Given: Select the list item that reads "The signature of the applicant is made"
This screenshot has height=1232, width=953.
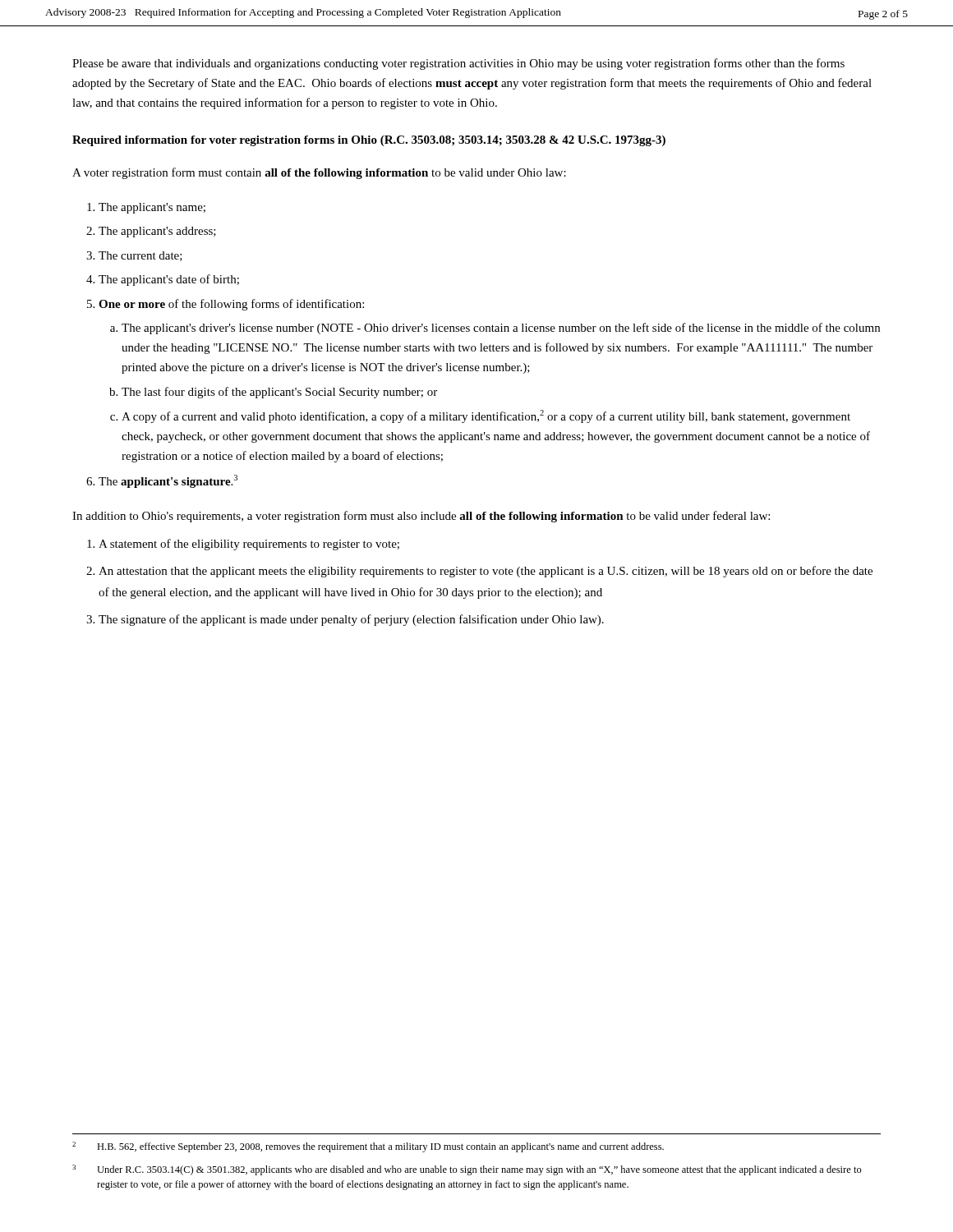Looking at the screenshot, I should click(x=351, y=619).
